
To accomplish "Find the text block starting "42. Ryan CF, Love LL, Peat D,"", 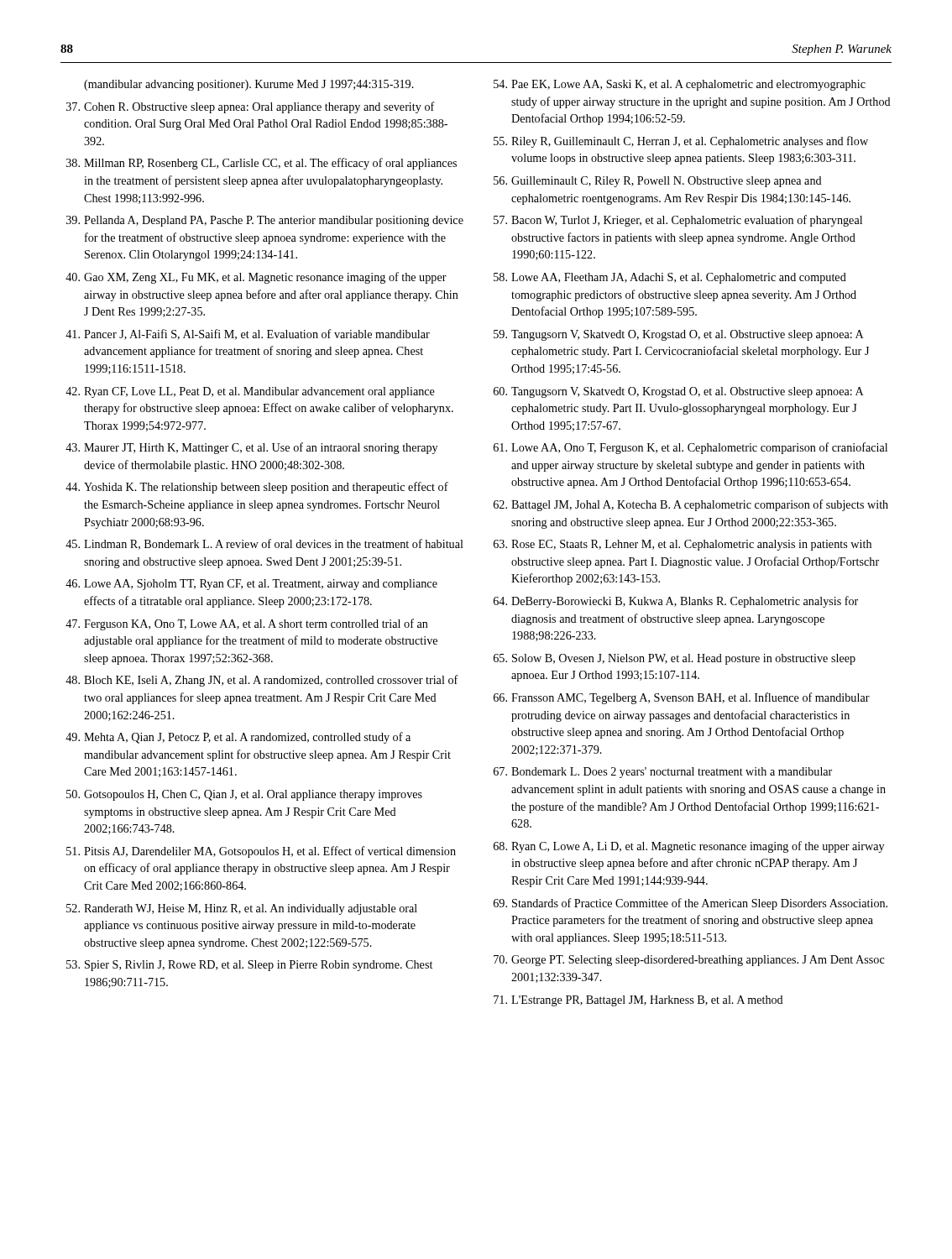I will coord(262,408).
